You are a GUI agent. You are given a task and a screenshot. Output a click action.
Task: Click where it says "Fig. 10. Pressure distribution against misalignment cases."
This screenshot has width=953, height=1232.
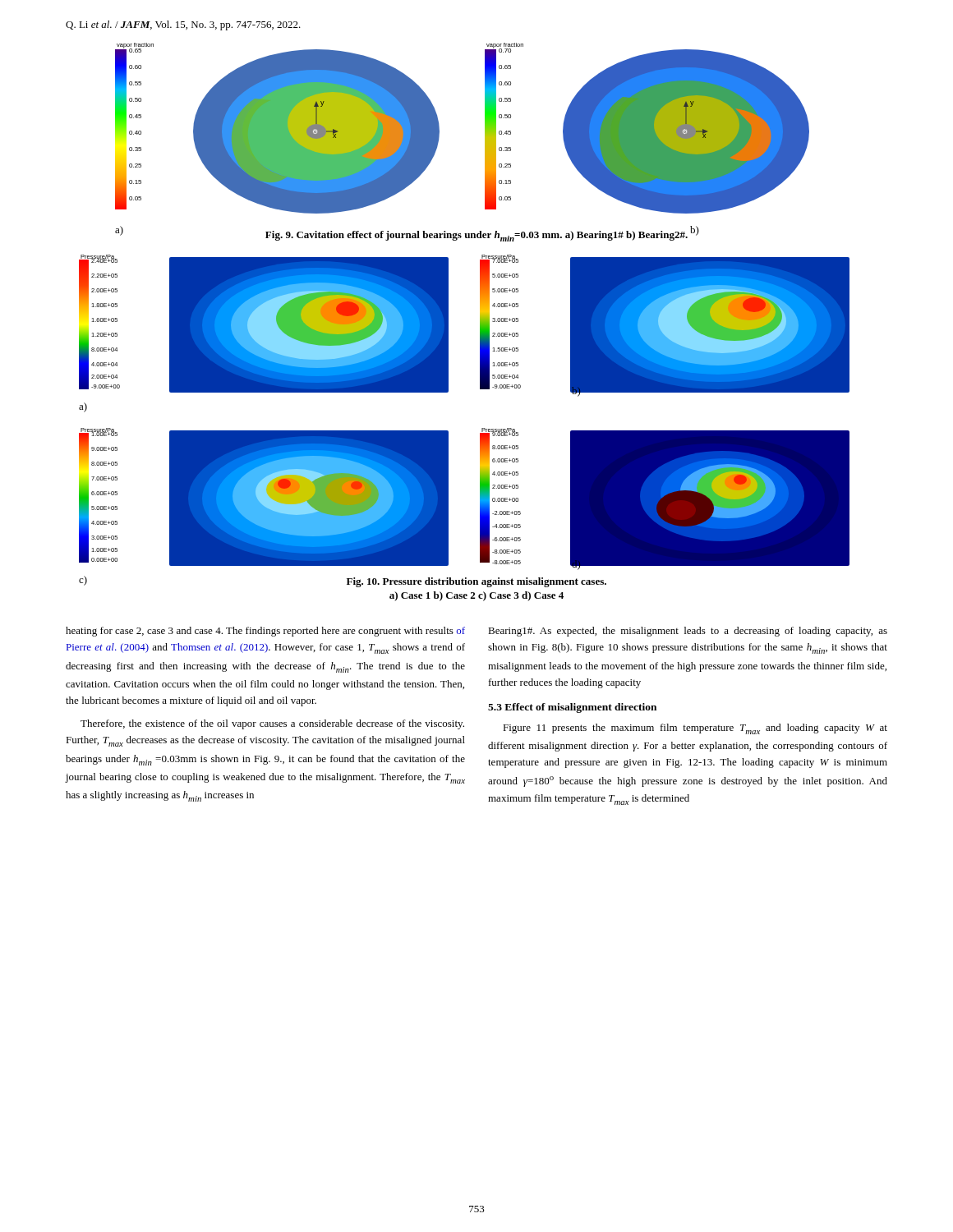click(476, 581)
